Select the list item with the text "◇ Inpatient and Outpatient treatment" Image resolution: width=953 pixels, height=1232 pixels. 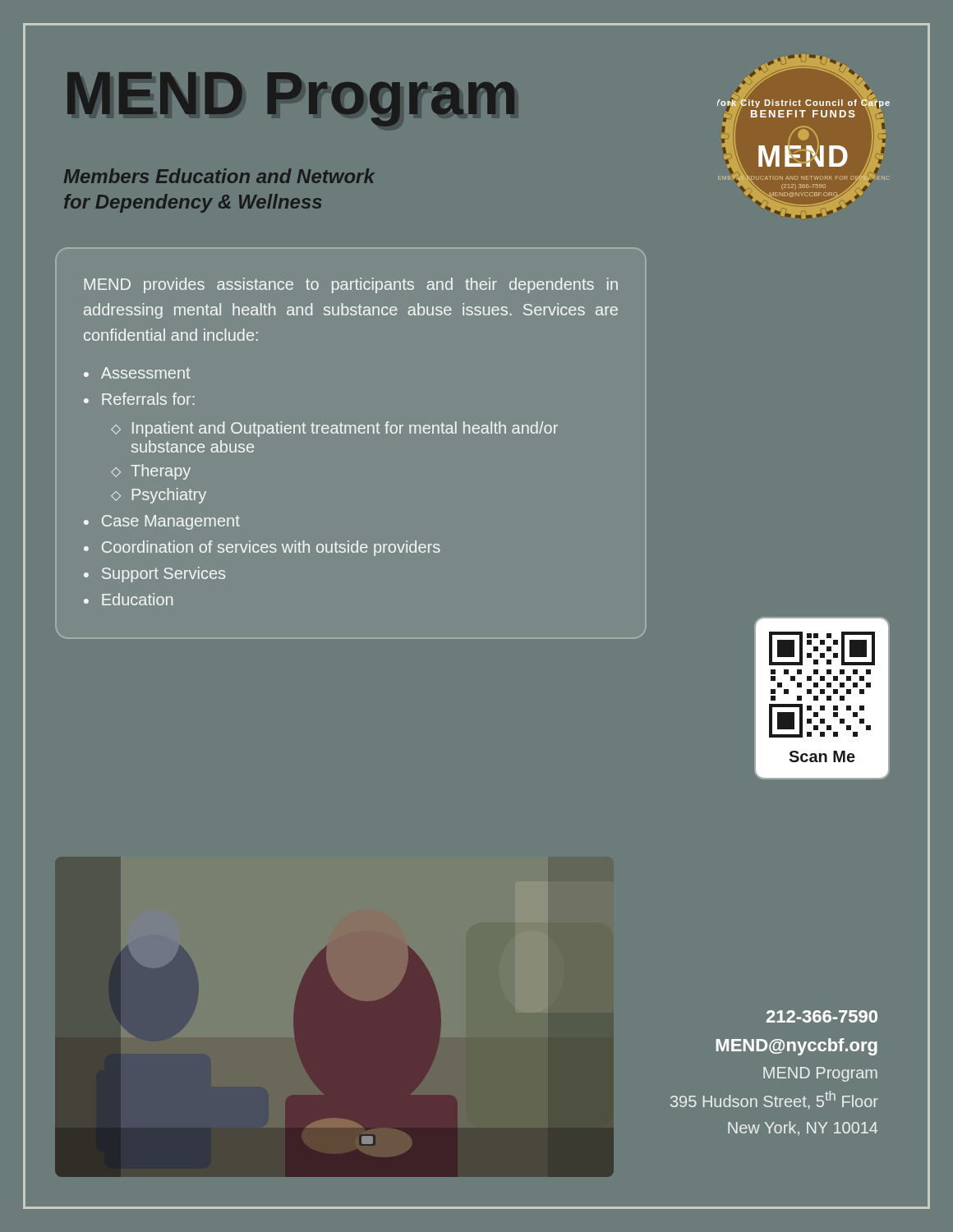pyautogui.click(x=365, y=438)
